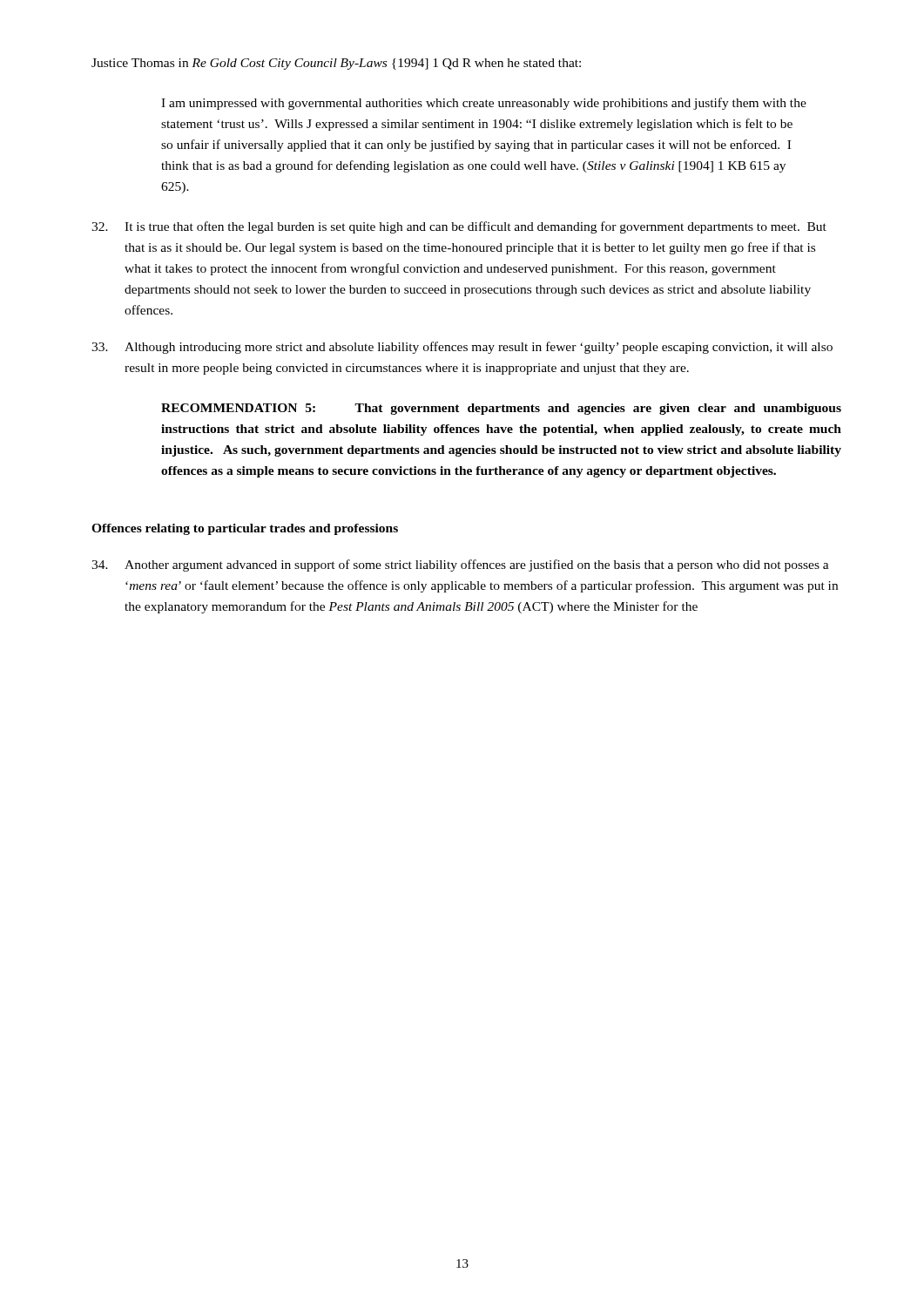Image resolution: width=924 pixels, height=1307 pixels.
Task: Locate the block of text that opens with "I am unimpressed with governmental authorities"
Action: point(484,145)
